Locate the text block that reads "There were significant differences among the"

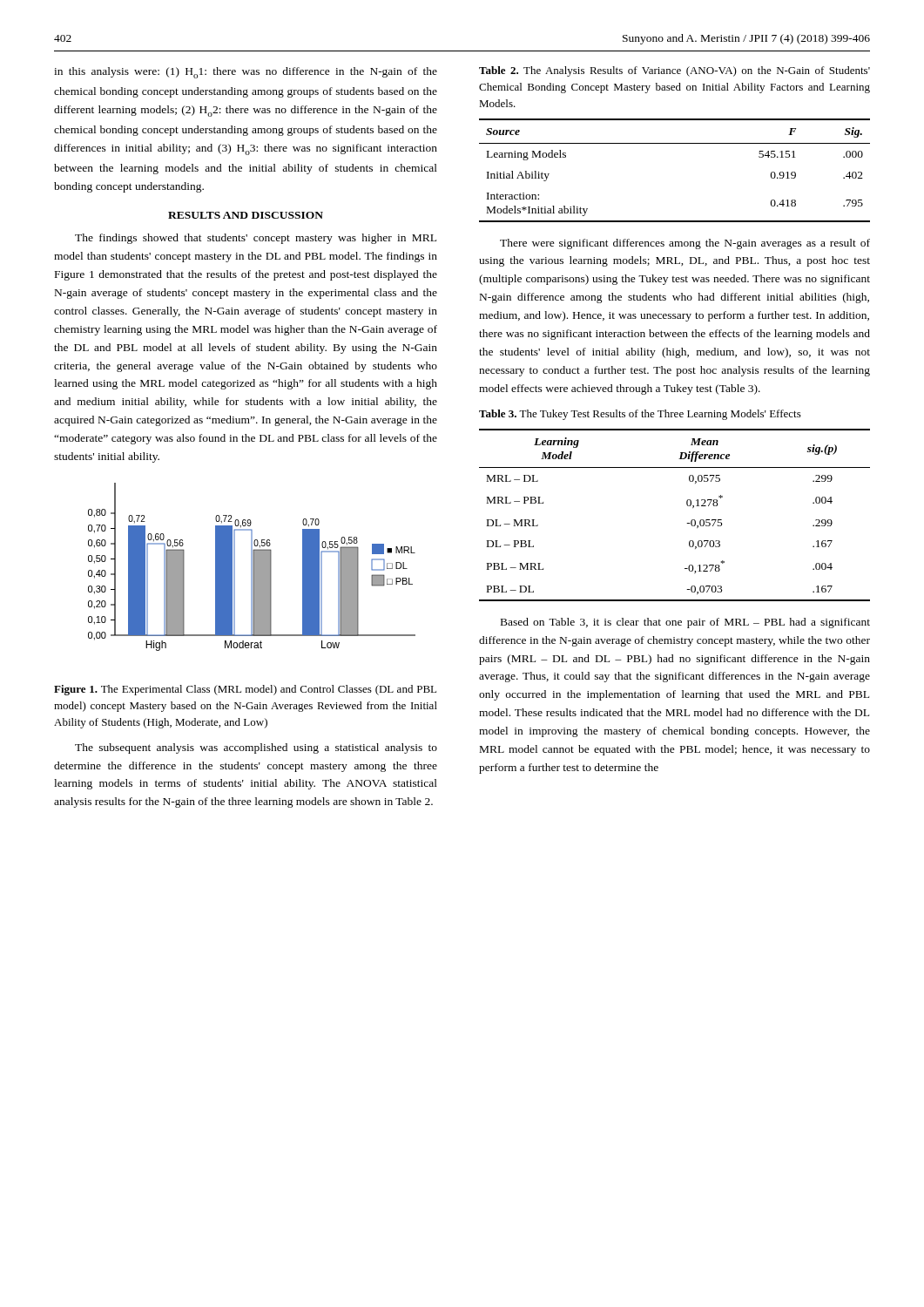click(675, 315)
